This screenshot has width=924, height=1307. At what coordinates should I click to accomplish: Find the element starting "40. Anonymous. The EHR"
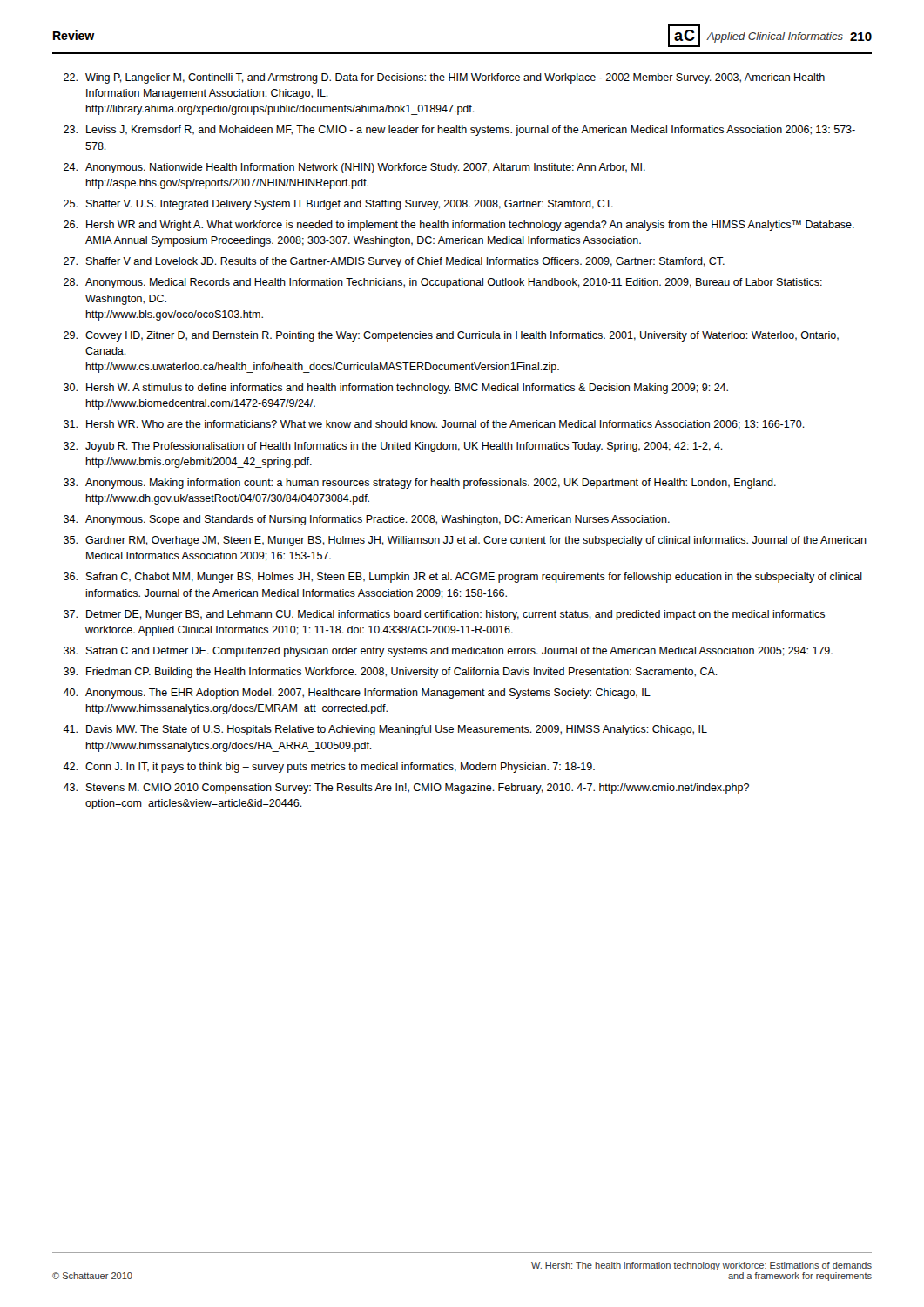click(x=462, y=701)
